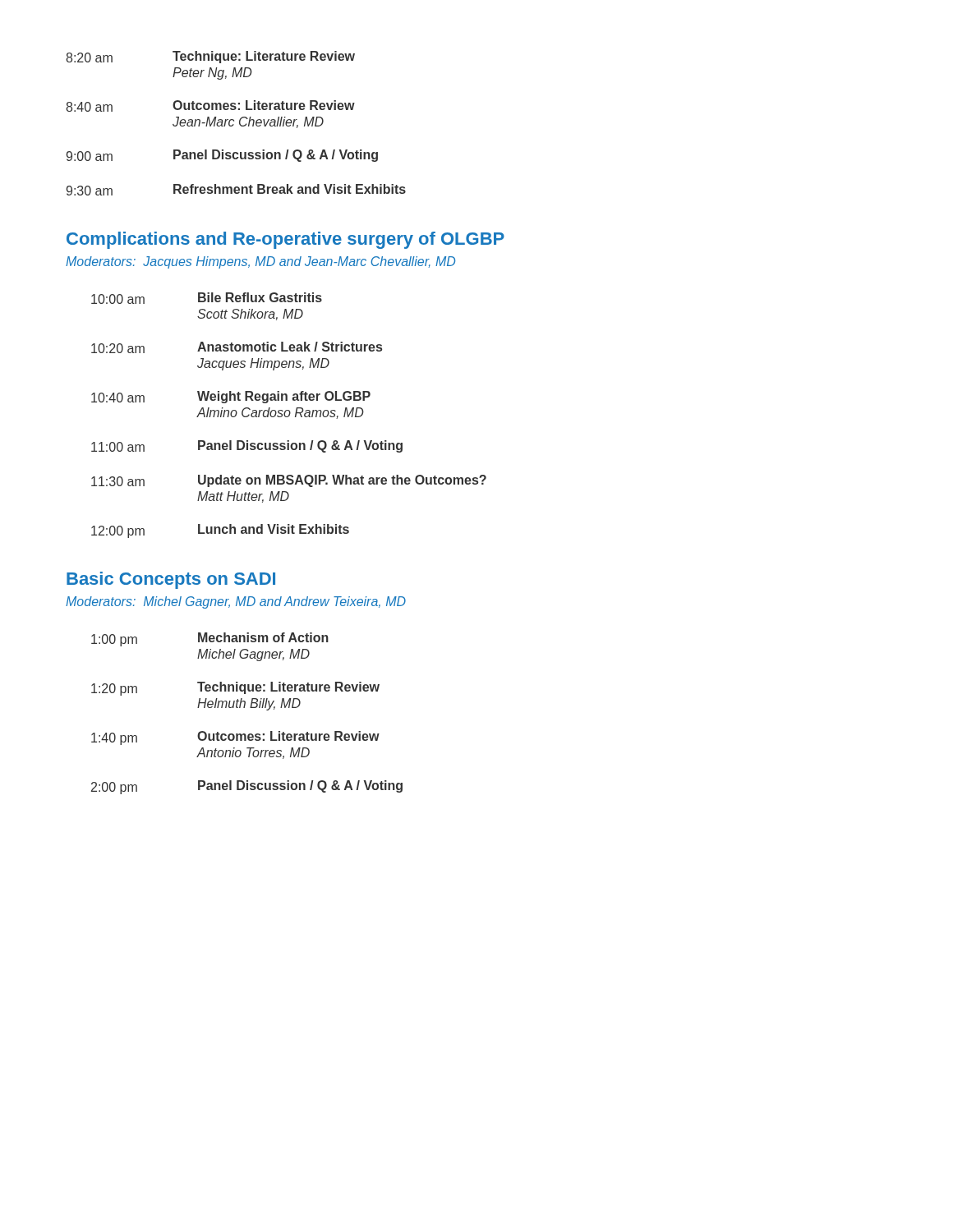Click where it says "9:30 am Refreshment Break and Visit Exhibits"
The image size is (953, 1232).
(x=236, y=190)
